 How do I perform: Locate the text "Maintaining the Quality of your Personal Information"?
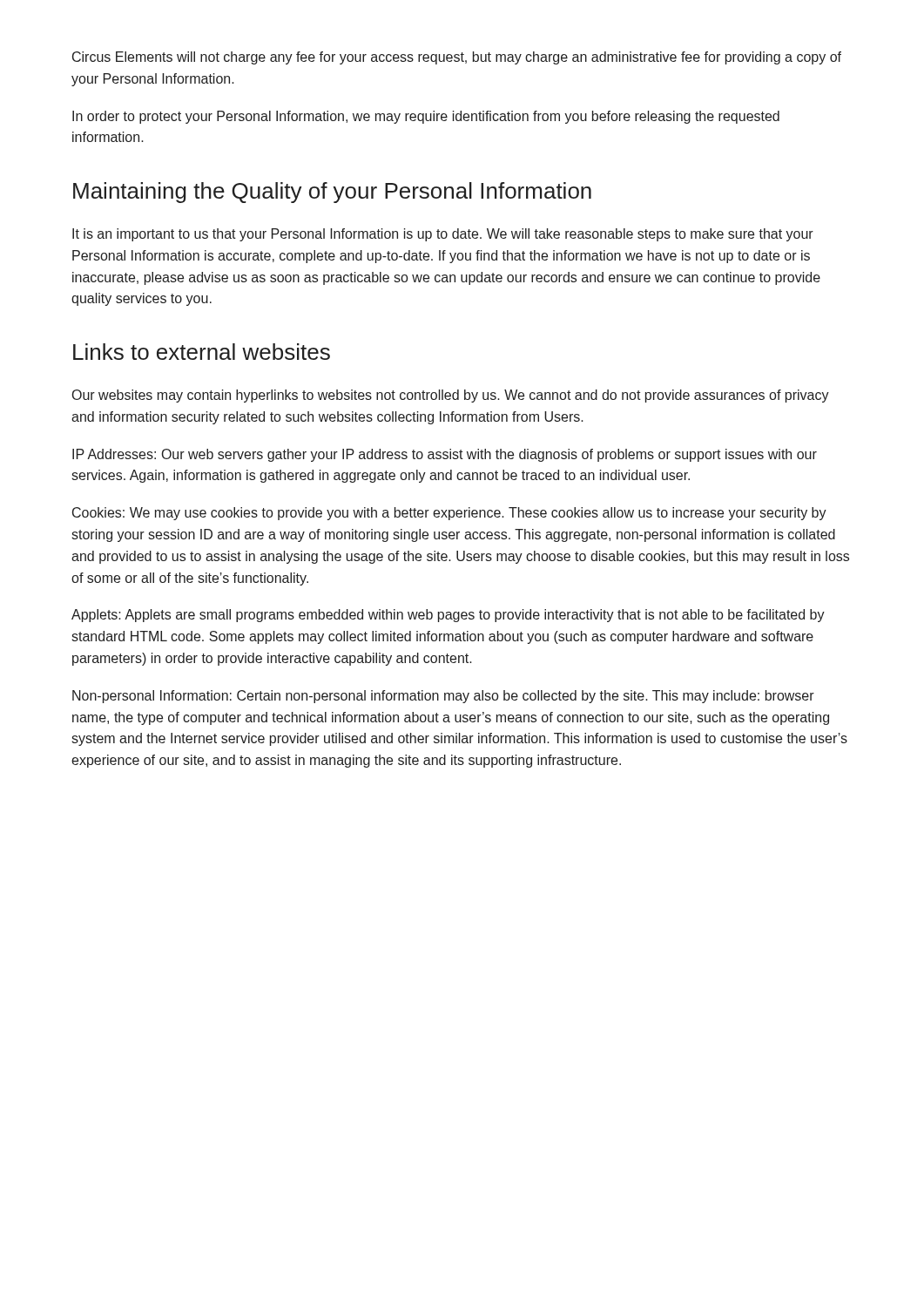332,191
